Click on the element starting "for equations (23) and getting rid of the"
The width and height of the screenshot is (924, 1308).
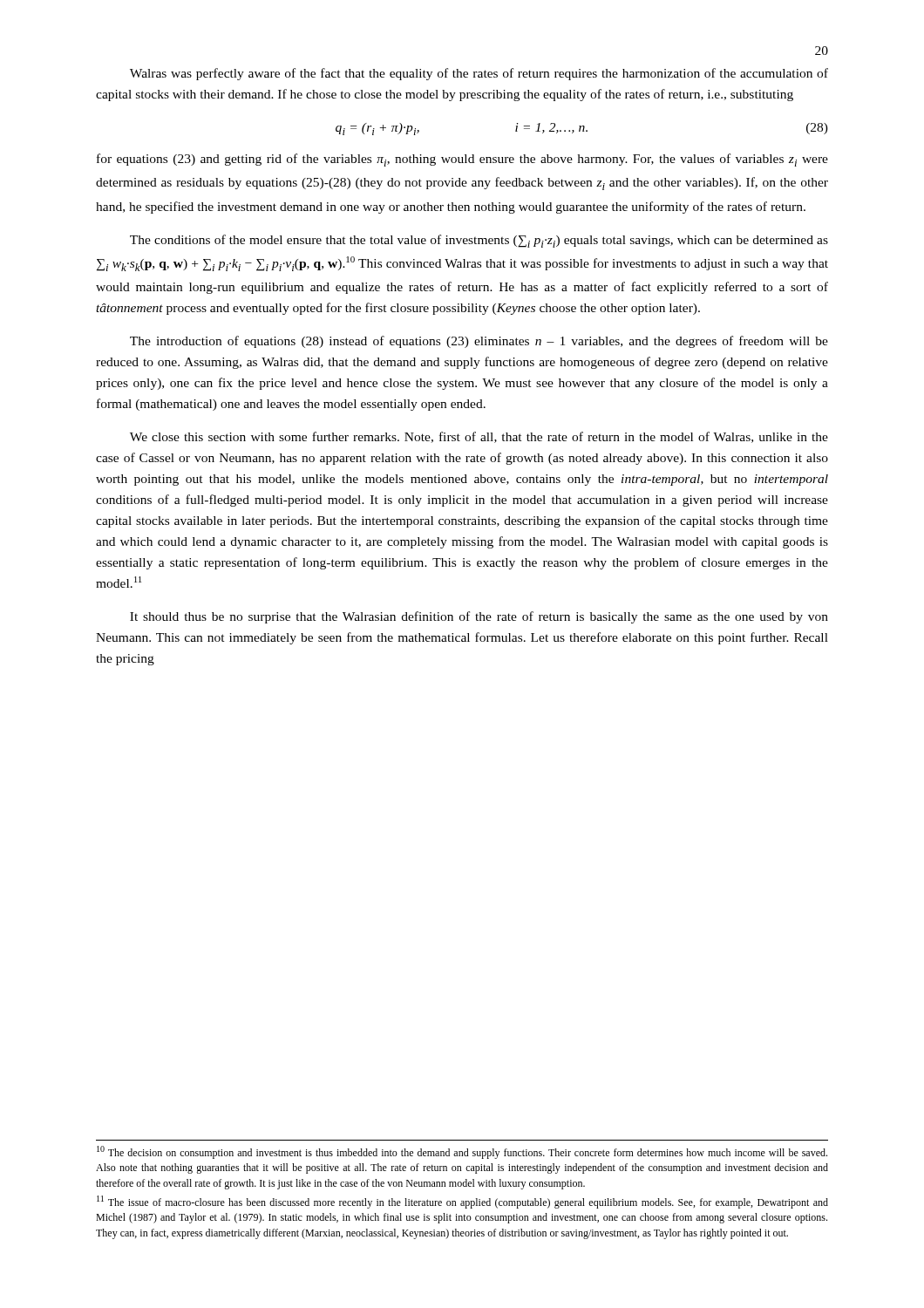click(x=462, y=182)
